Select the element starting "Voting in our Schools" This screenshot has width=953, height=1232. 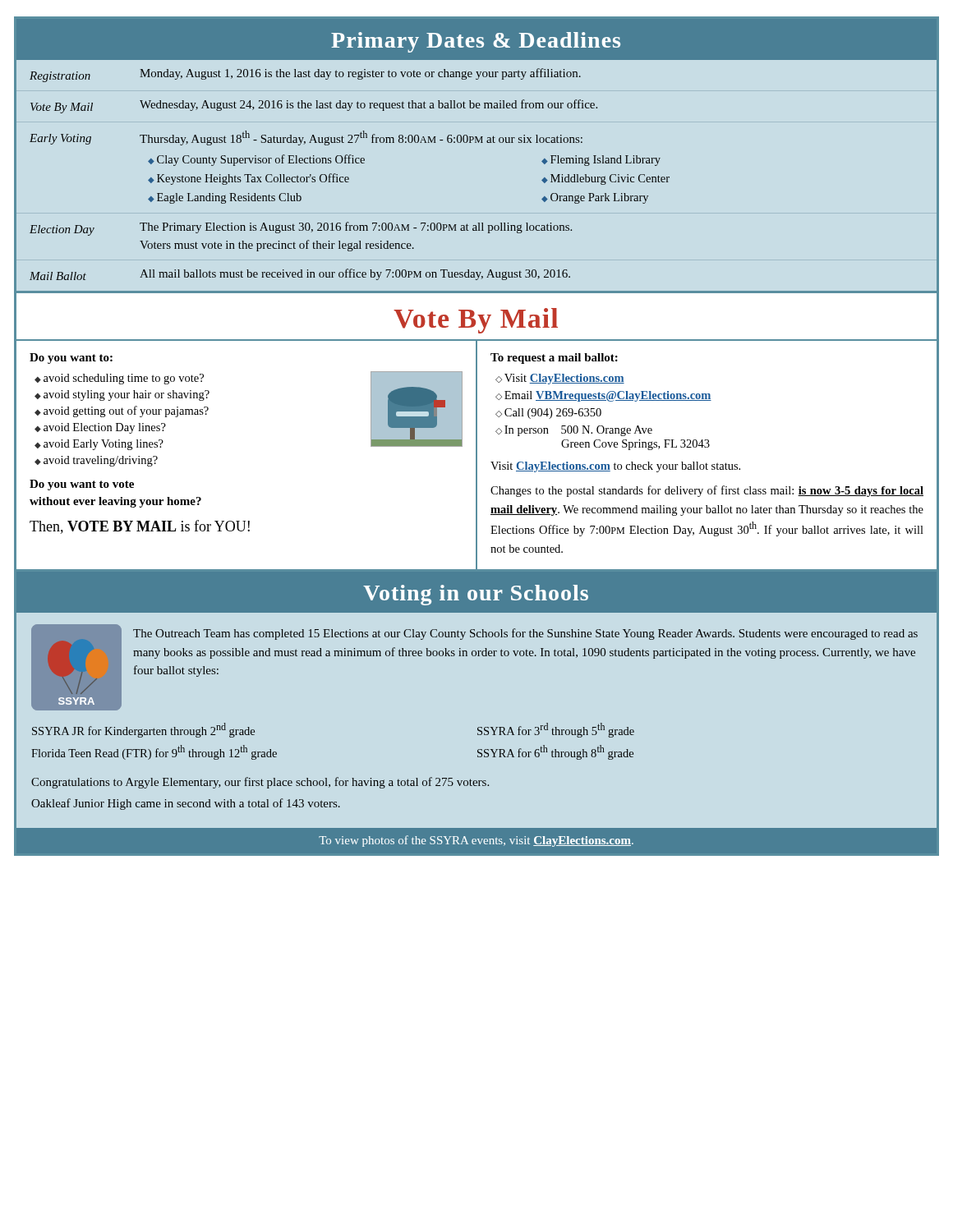point(476,593)
